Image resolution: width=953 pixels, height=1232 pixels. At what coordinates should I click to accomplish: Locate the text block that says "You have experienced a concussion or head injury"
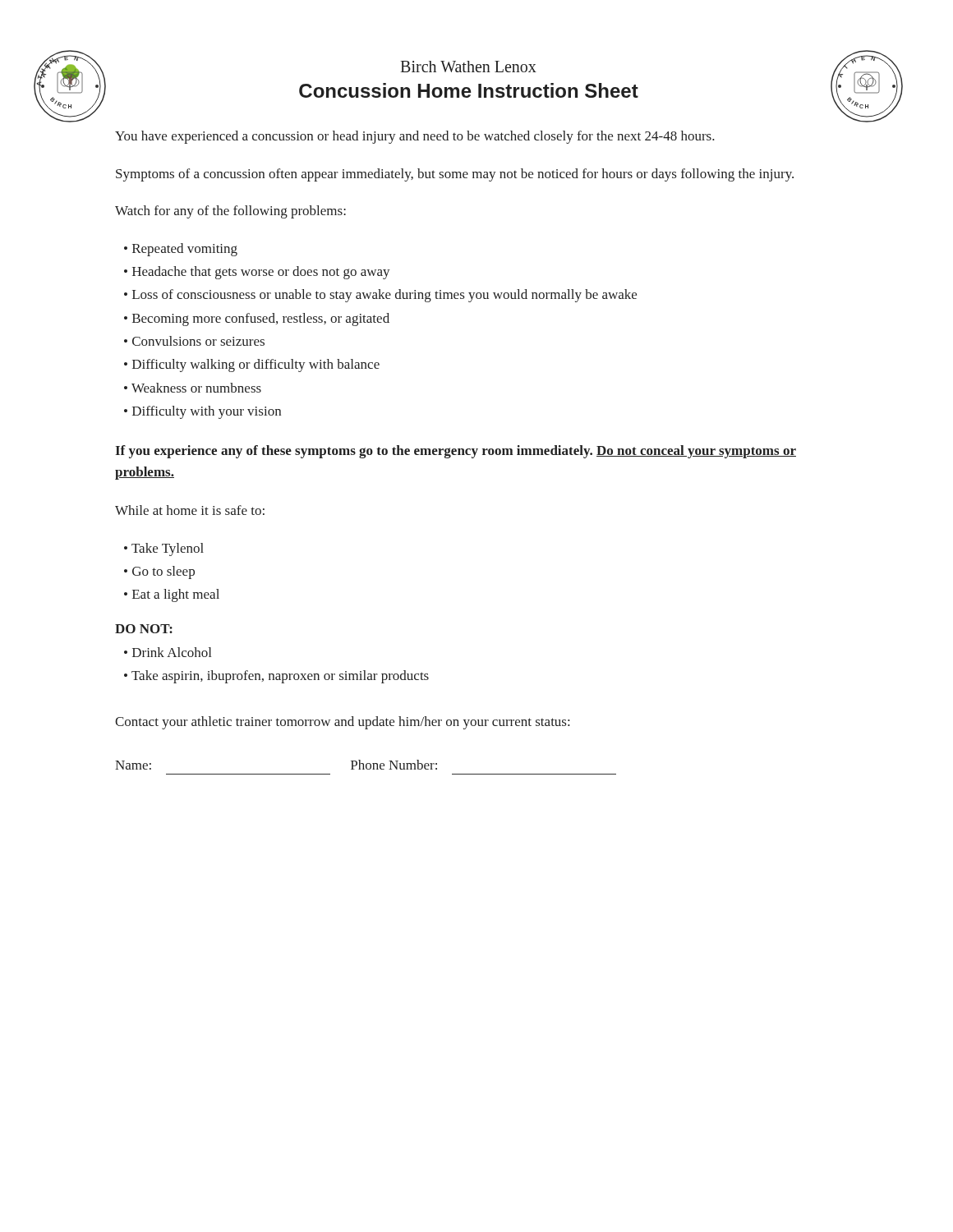click(468, 136)
